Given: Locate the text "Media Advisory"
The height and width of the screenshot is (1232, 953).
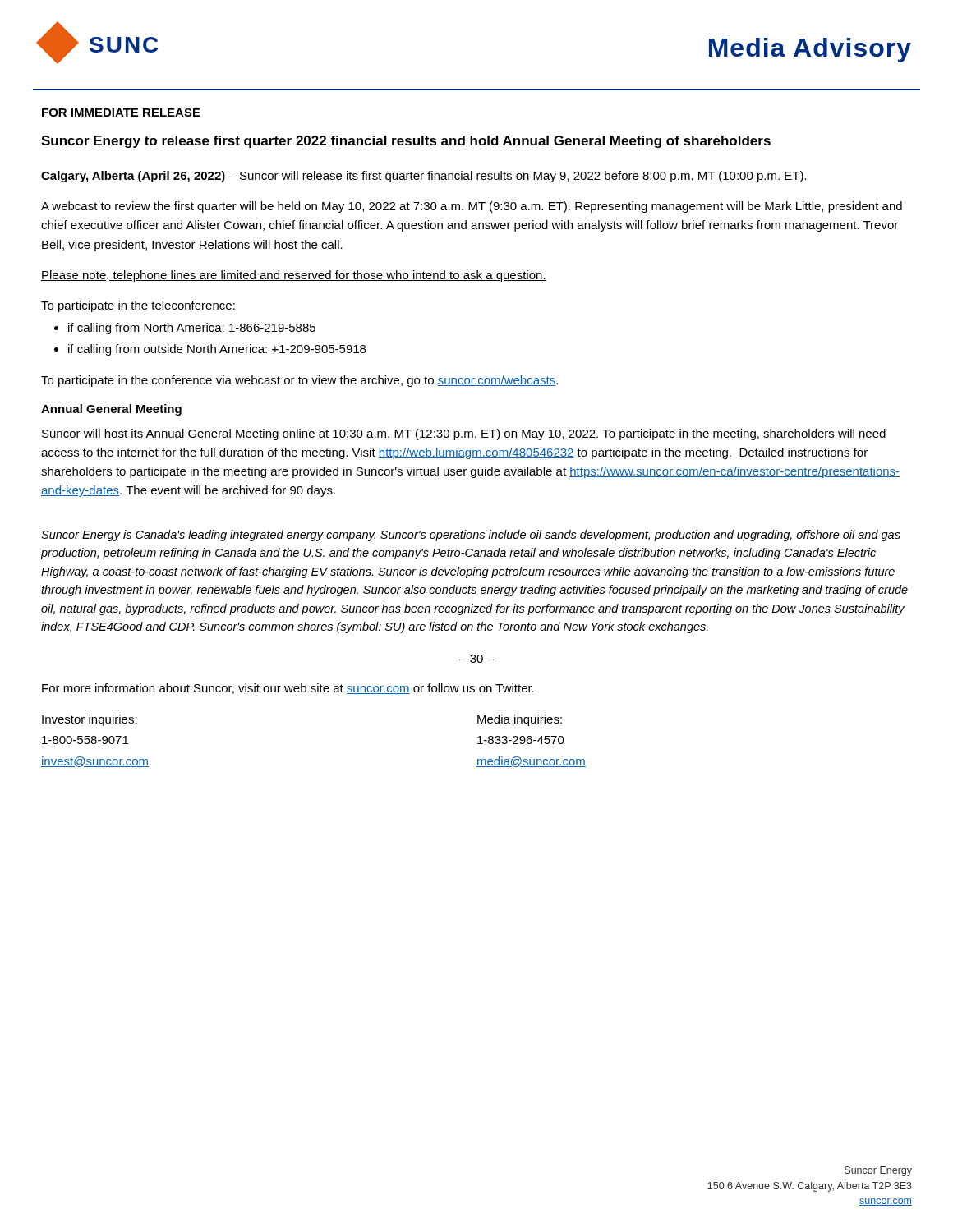Looking at the screenshot, I should (x=810, y=47).
